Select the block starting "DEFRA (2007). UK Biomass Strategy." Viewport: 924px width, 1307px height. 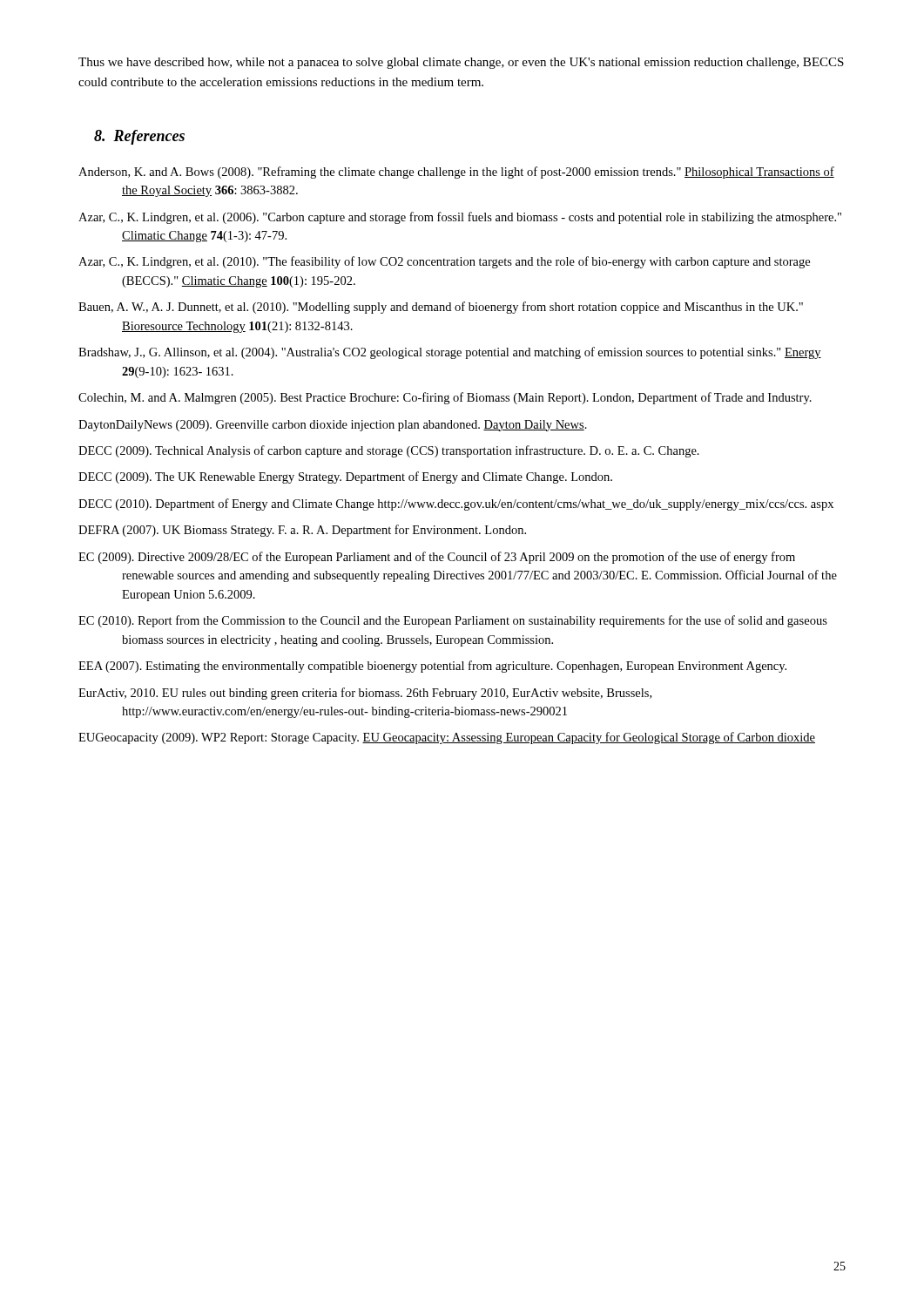303,530
